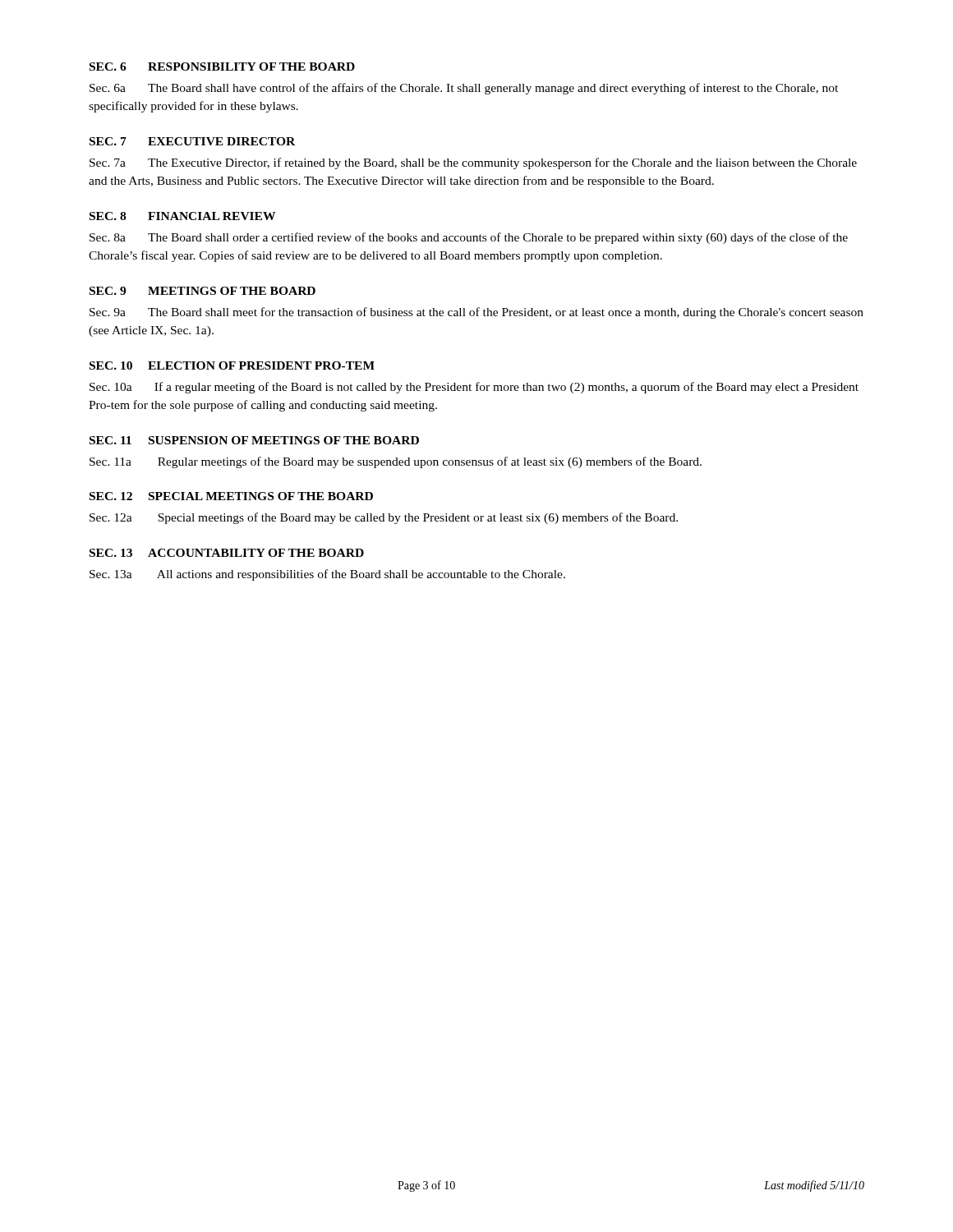Screen dimensions: 1232x953
Task: Select the text block starting "SEC. 8FINANCIAL REVIEW"
Action: tap(182, 216)
